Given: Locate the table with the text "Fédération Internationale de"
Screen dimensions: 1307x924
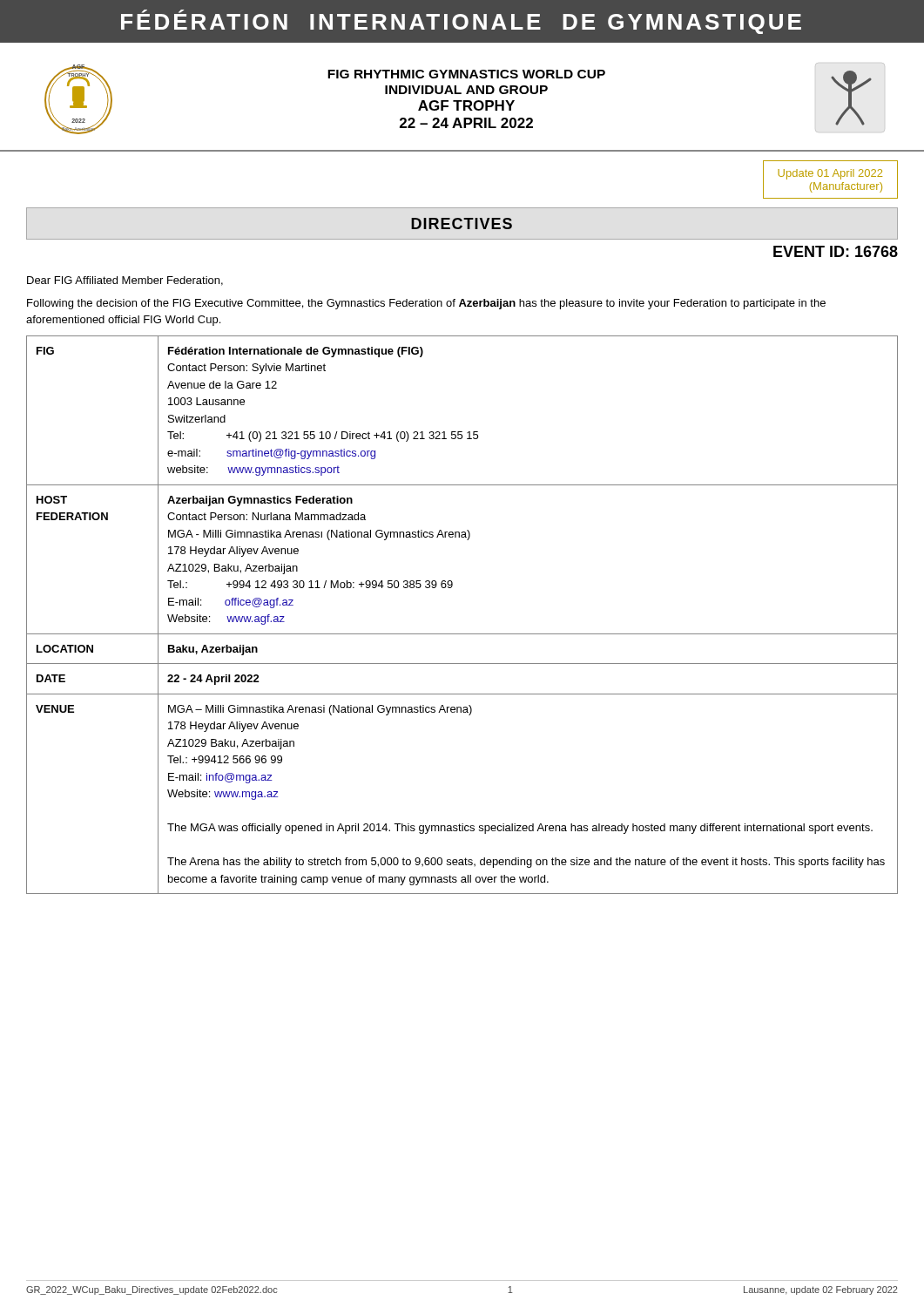Looking at the screenshot, I should 462,614.
